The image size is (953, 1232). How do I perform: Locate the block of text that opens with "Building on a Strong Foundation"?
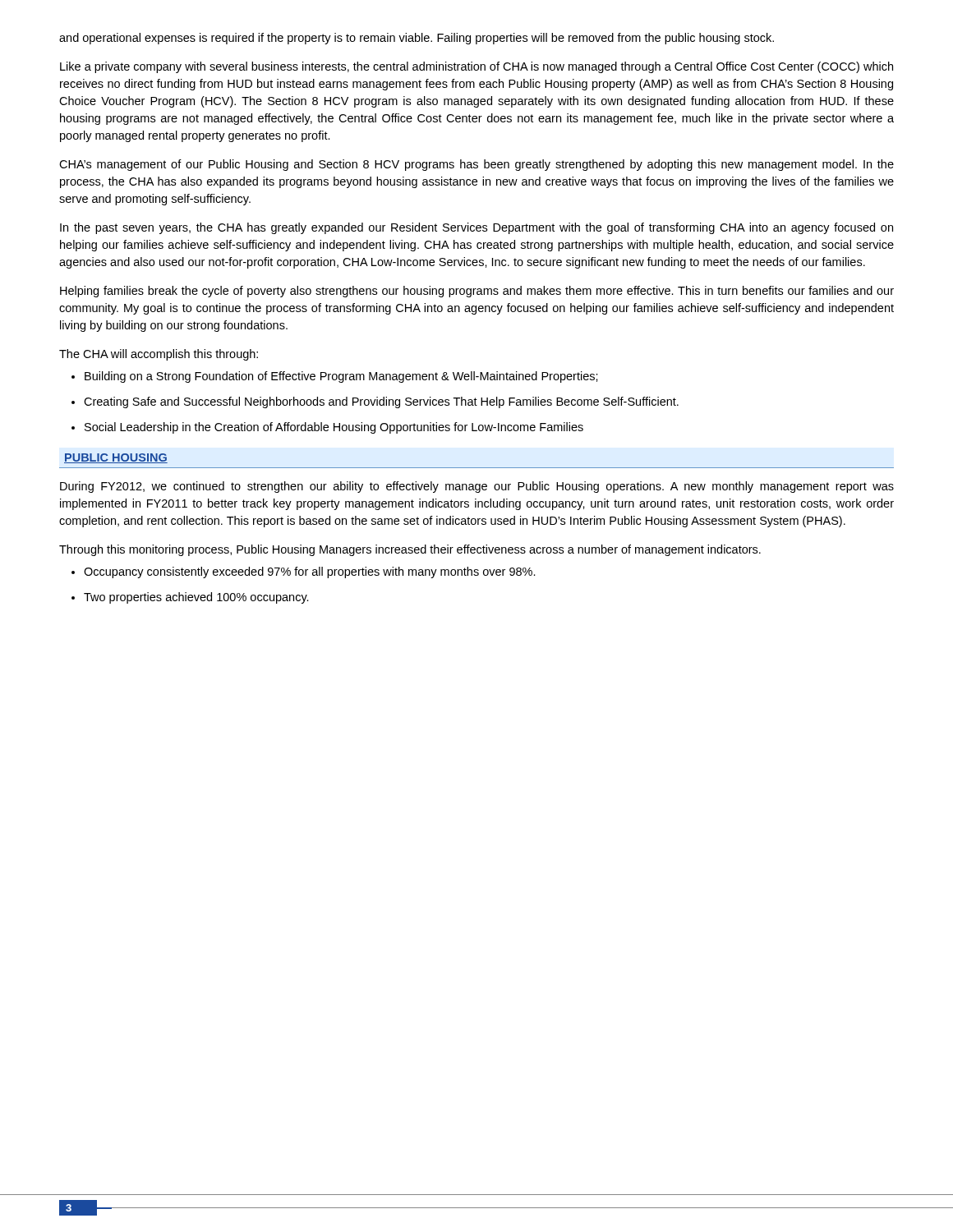coord(341,376)
